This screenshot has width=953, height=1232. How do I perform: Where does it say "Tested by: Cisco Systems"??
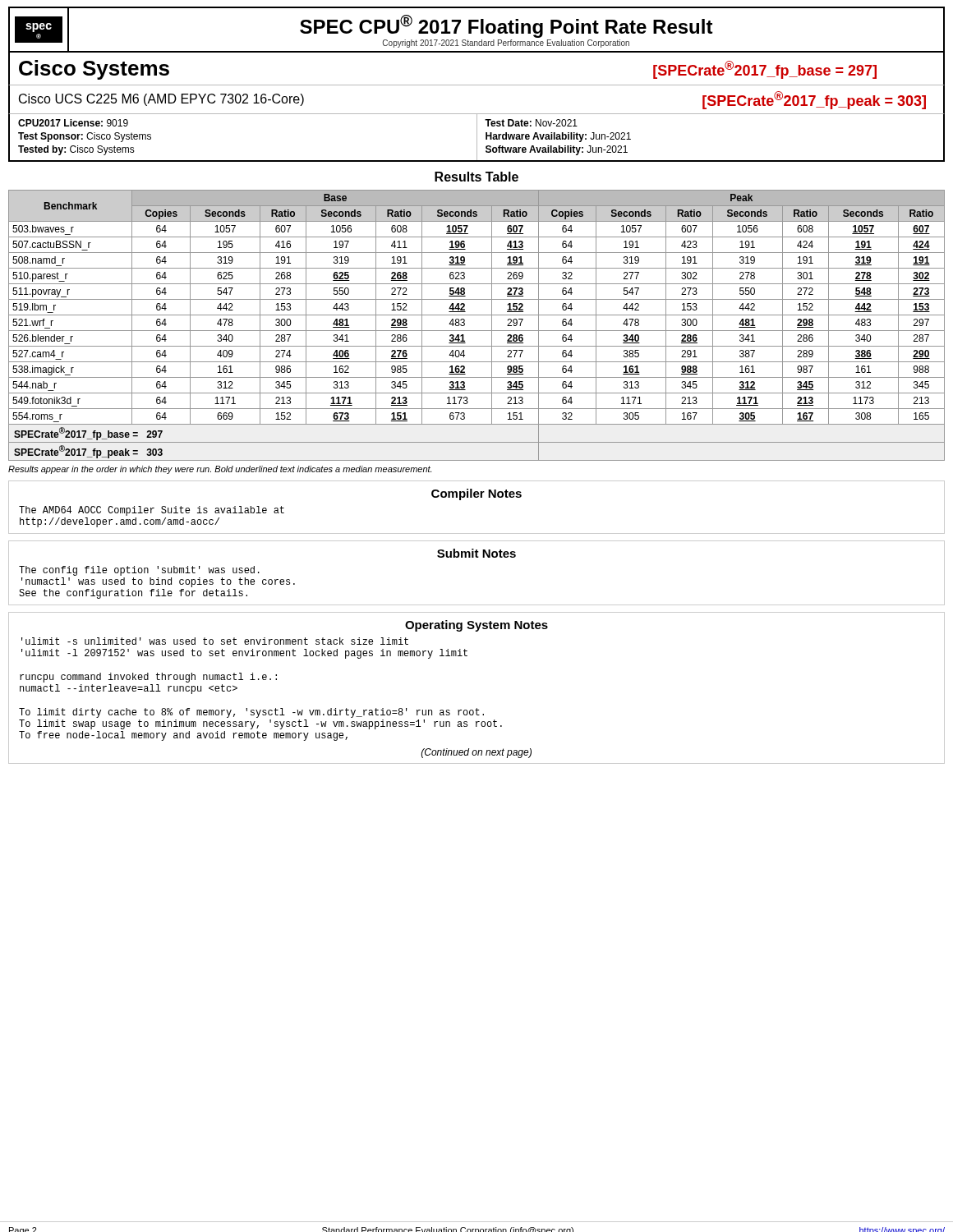[x=76, y=150]
